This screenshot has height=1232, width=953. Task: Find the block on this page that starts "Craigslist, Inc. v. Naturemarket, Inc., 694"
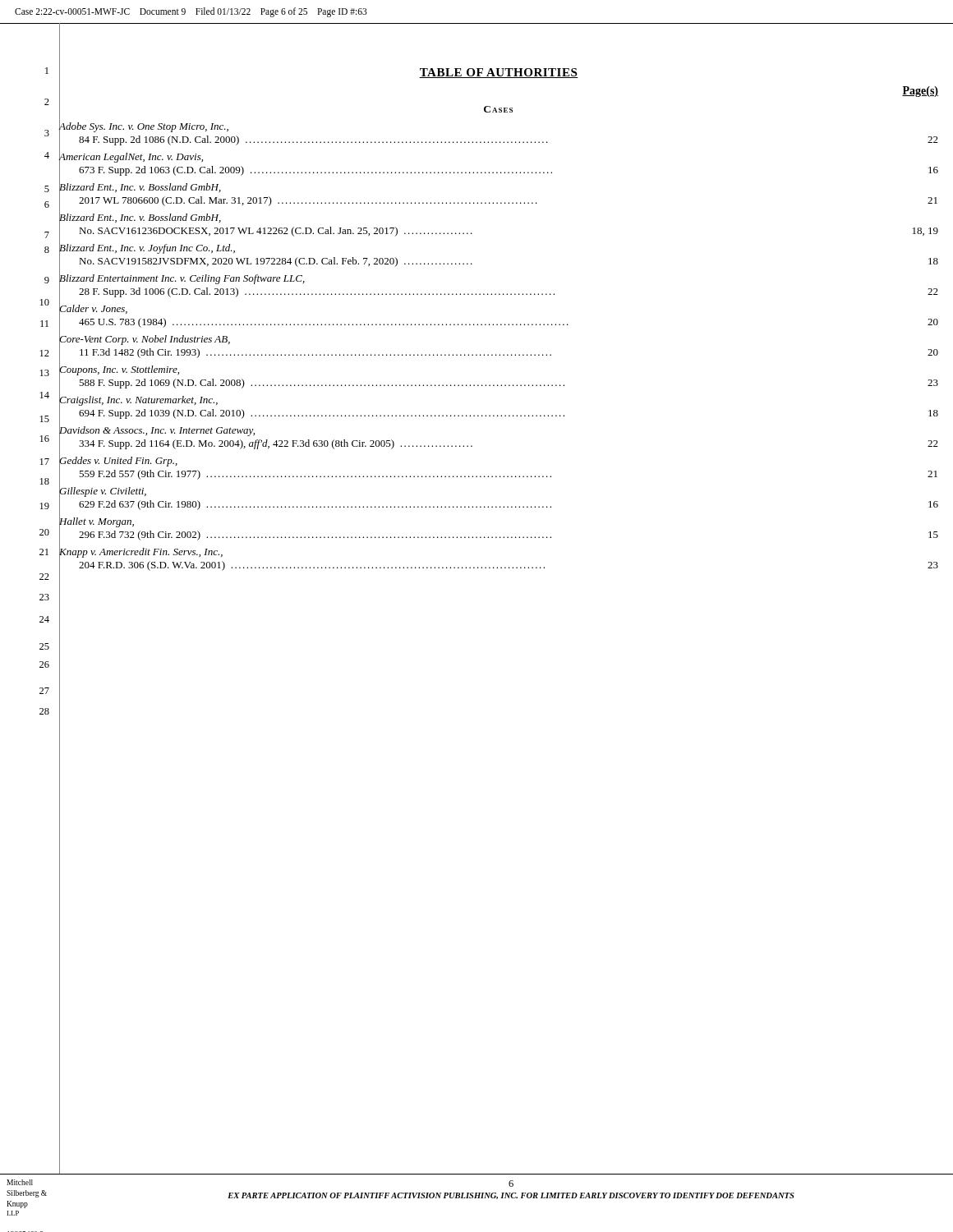tap(499, 407)
